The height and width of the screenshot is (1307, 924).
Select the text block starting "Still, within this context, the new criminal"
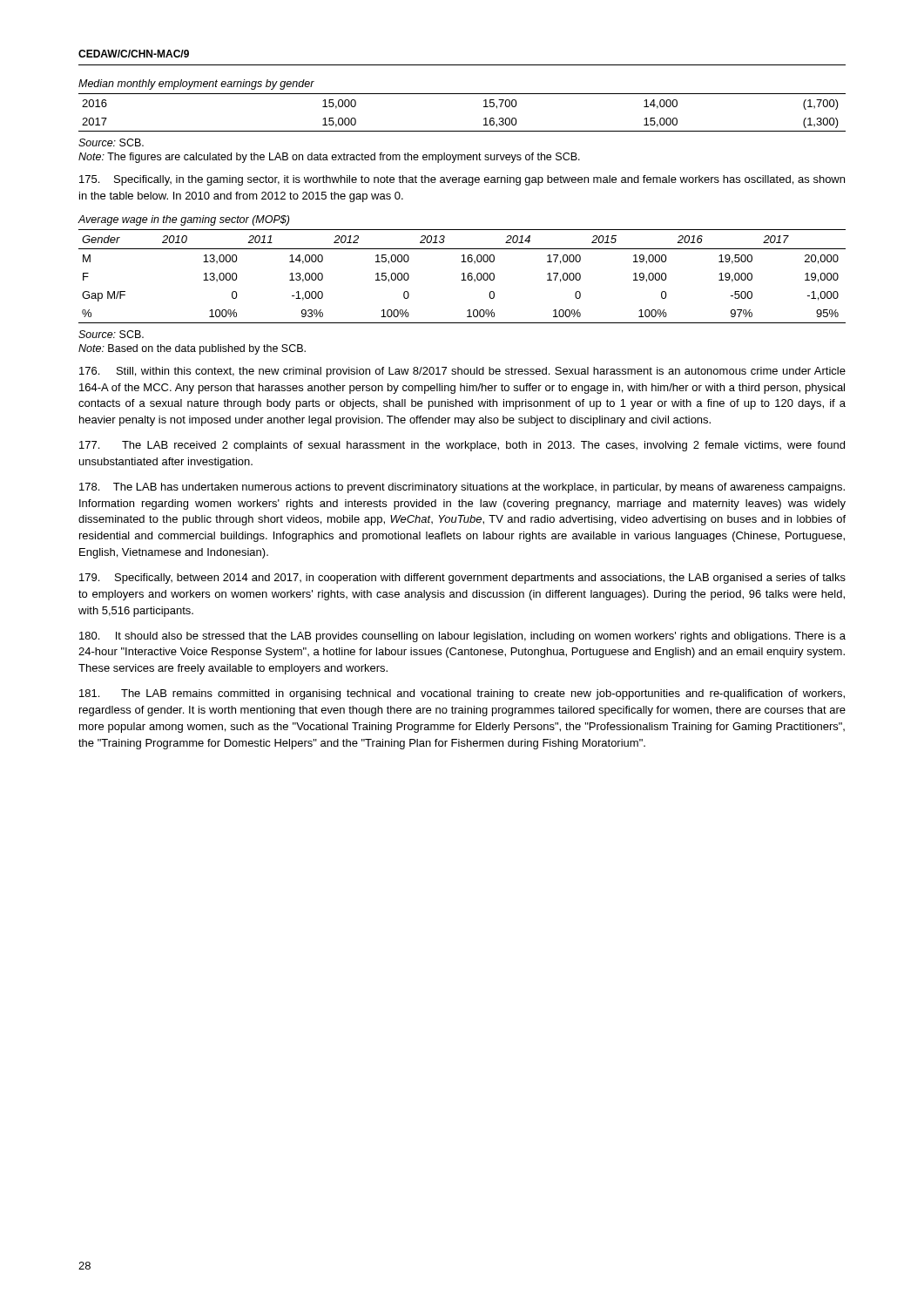(462, 395)
